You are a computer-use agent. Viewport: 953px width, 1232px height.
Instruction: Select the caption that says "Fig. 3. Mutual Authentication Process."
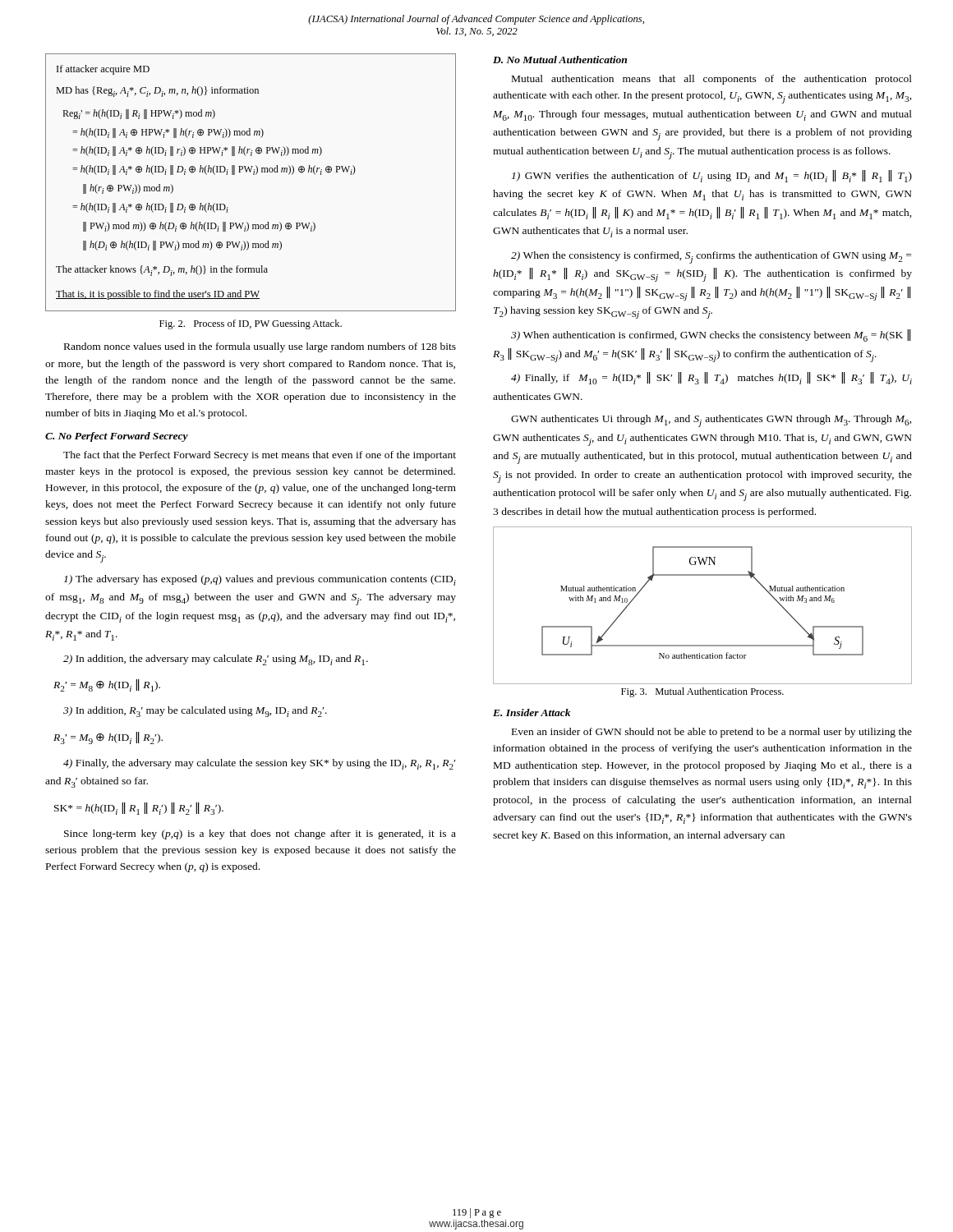pyautogui.click(x=702, y=692)
